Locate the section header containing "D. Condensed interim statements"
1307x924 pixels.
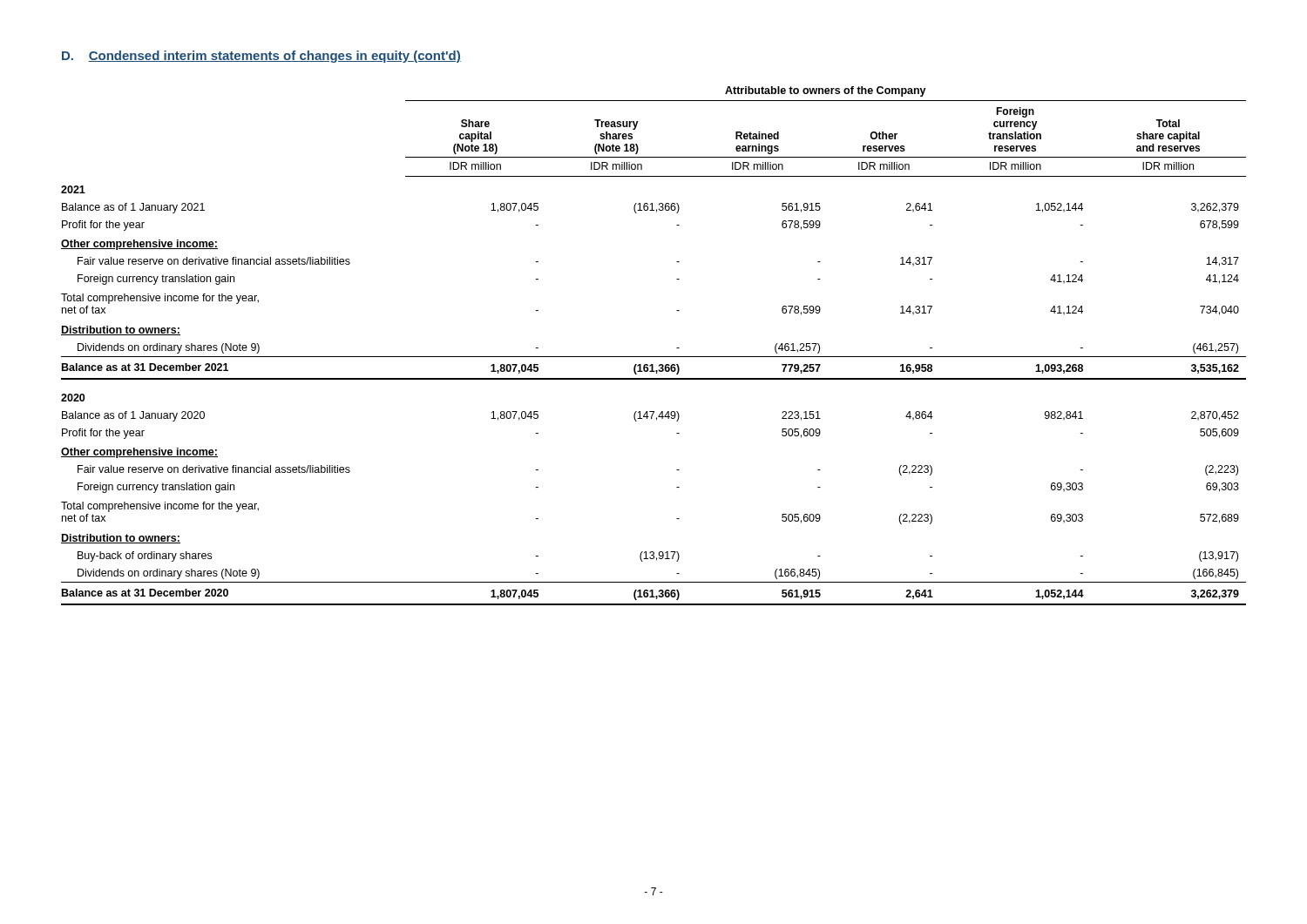[261, 55]
